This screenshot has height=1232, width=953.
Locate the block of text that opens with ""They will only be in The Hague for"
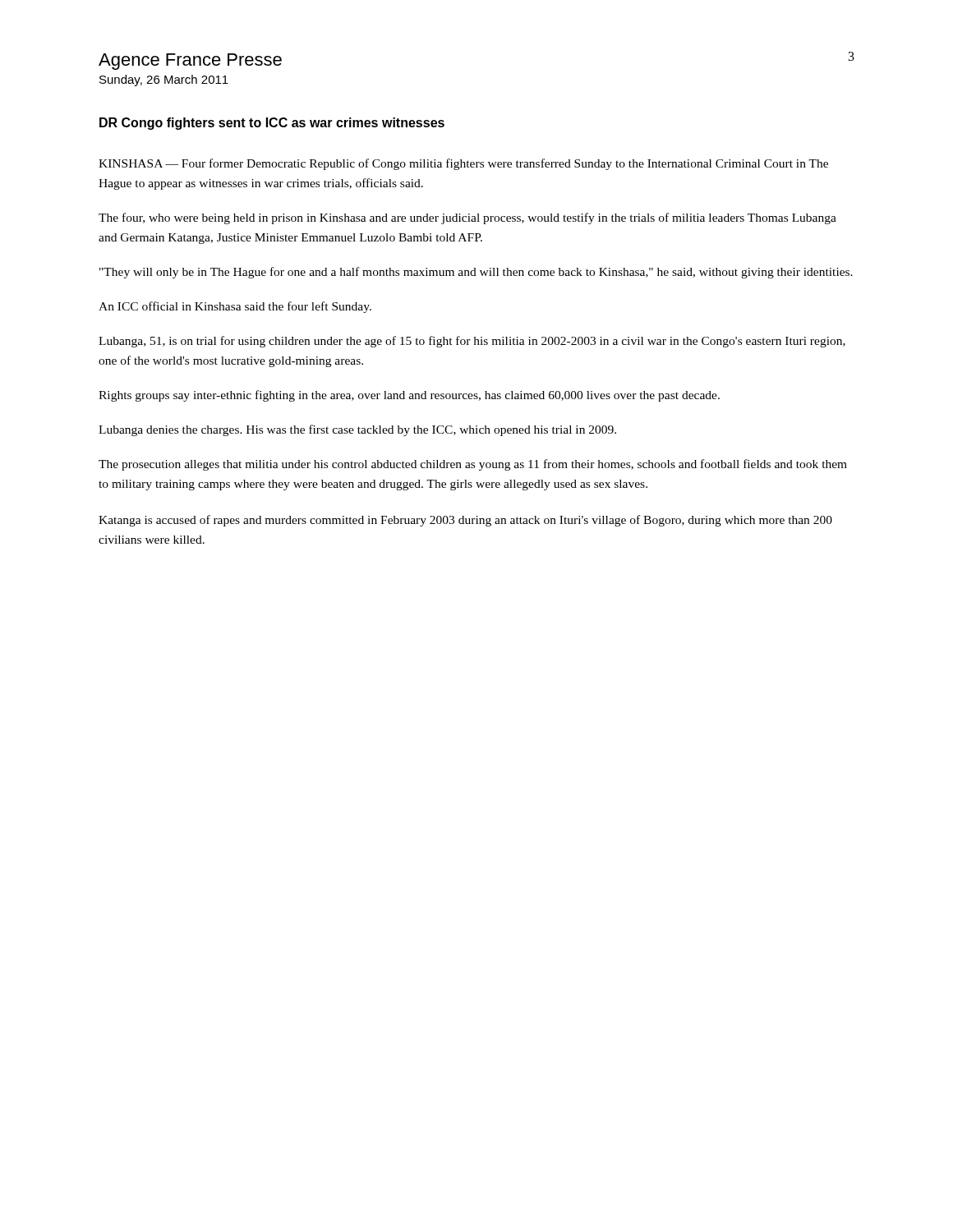[x=476, y=272]
